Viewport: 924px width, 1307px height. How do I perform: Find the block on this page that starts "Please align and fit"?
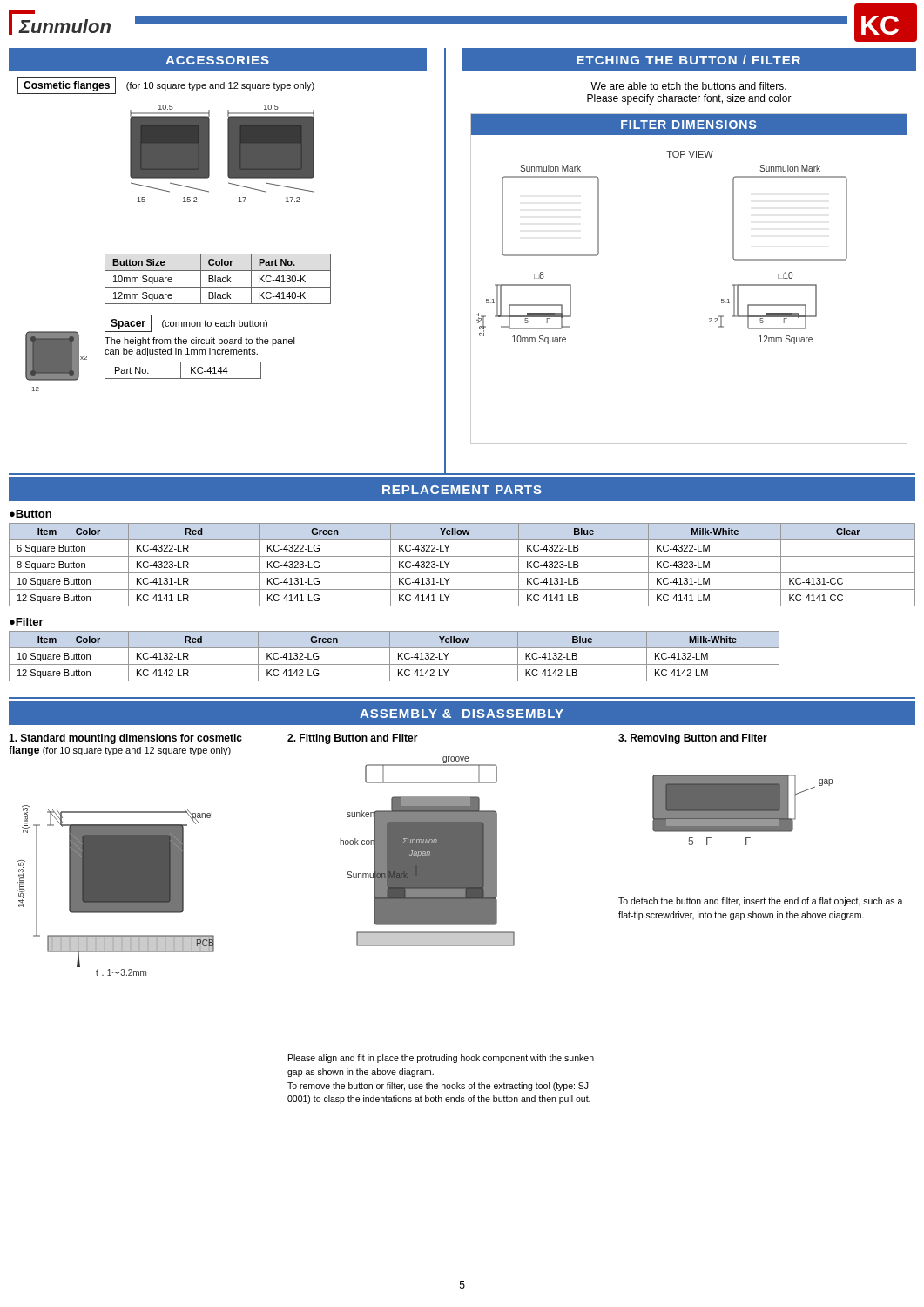441,1078
